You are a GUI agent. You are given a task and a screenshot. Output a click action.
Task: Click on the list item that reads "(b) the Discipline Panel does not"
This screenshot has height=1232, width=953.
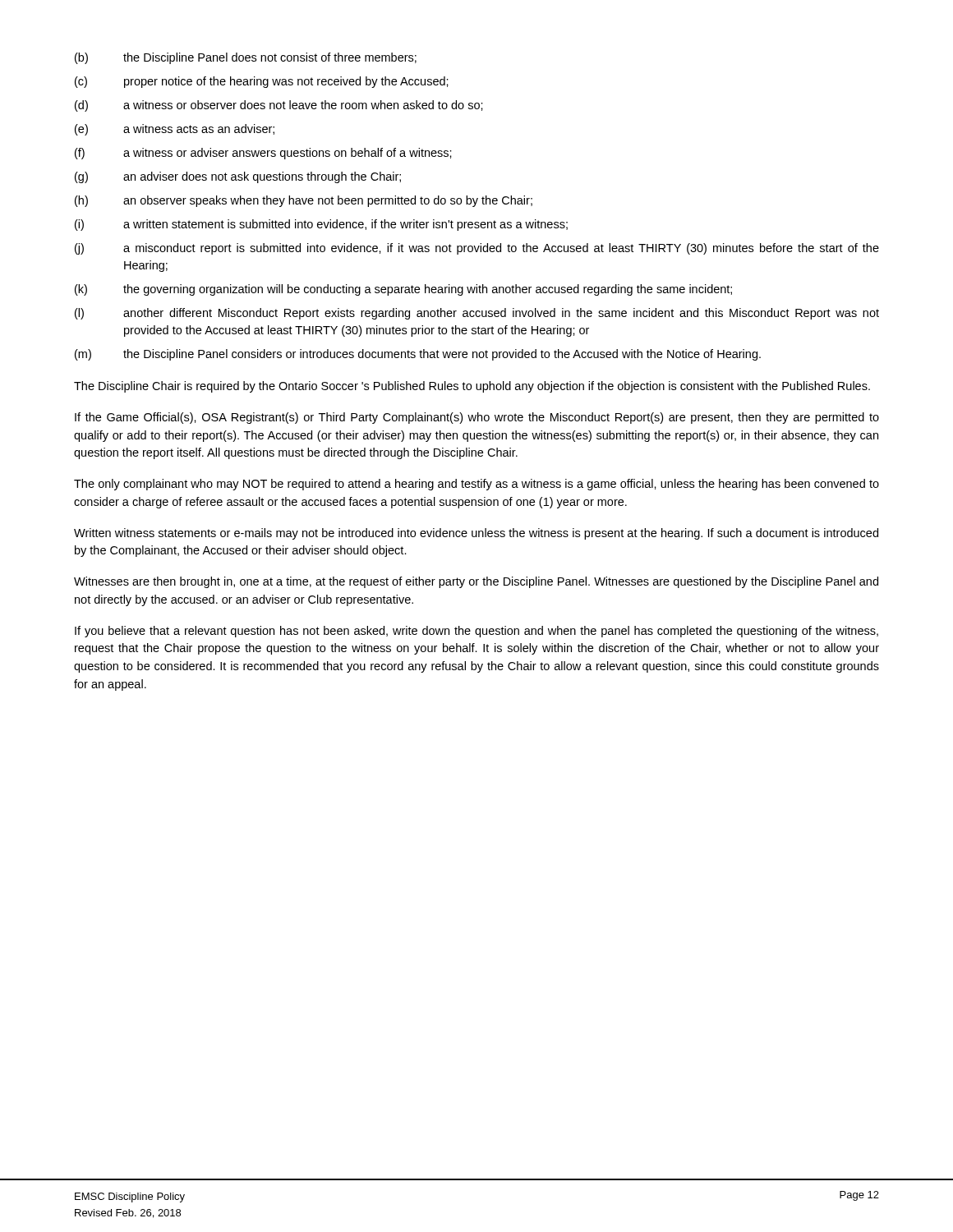coord(246,58)
